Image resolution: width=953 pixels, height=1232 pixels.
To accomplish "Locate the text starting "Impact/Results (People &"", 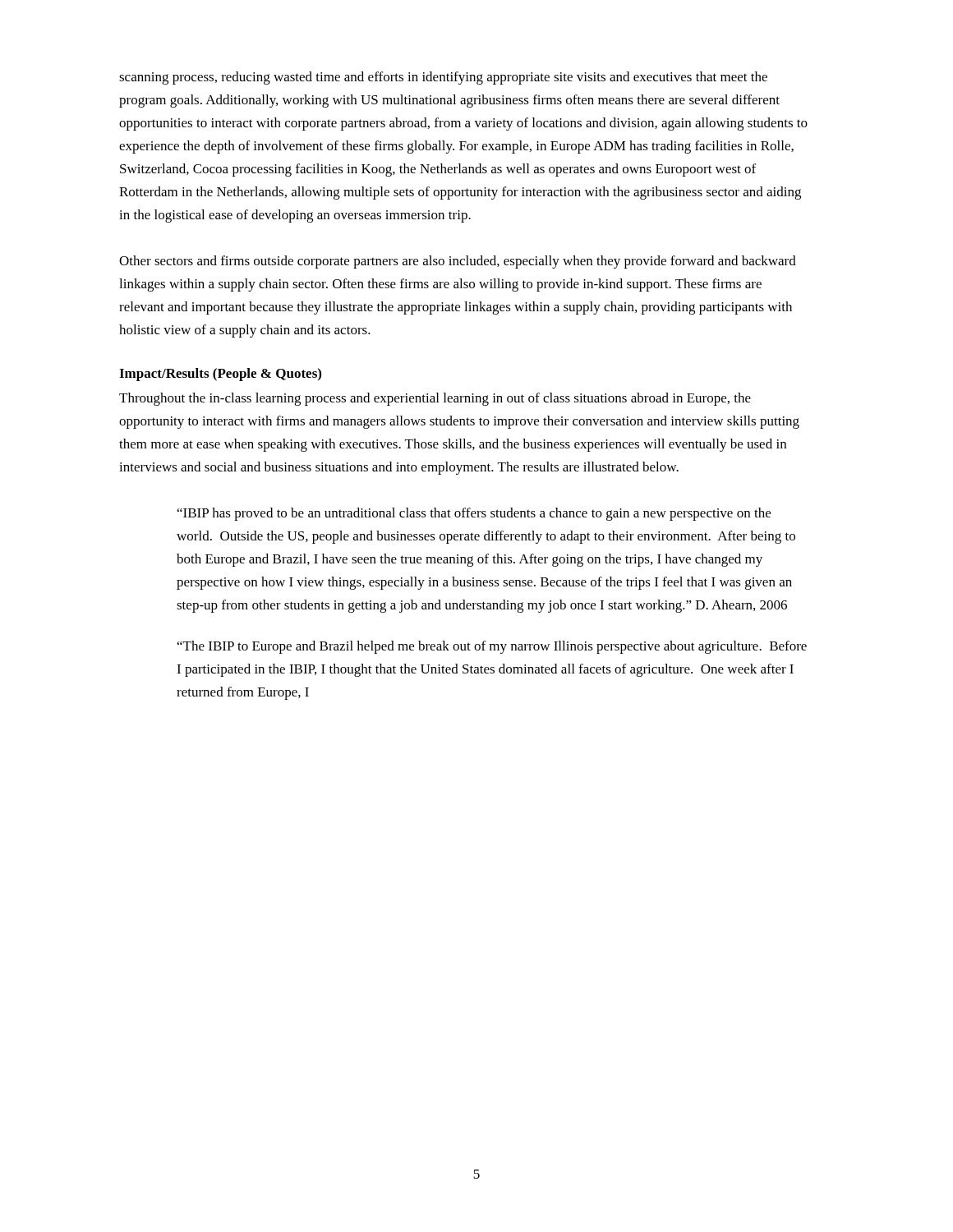I will coord(221,373).
